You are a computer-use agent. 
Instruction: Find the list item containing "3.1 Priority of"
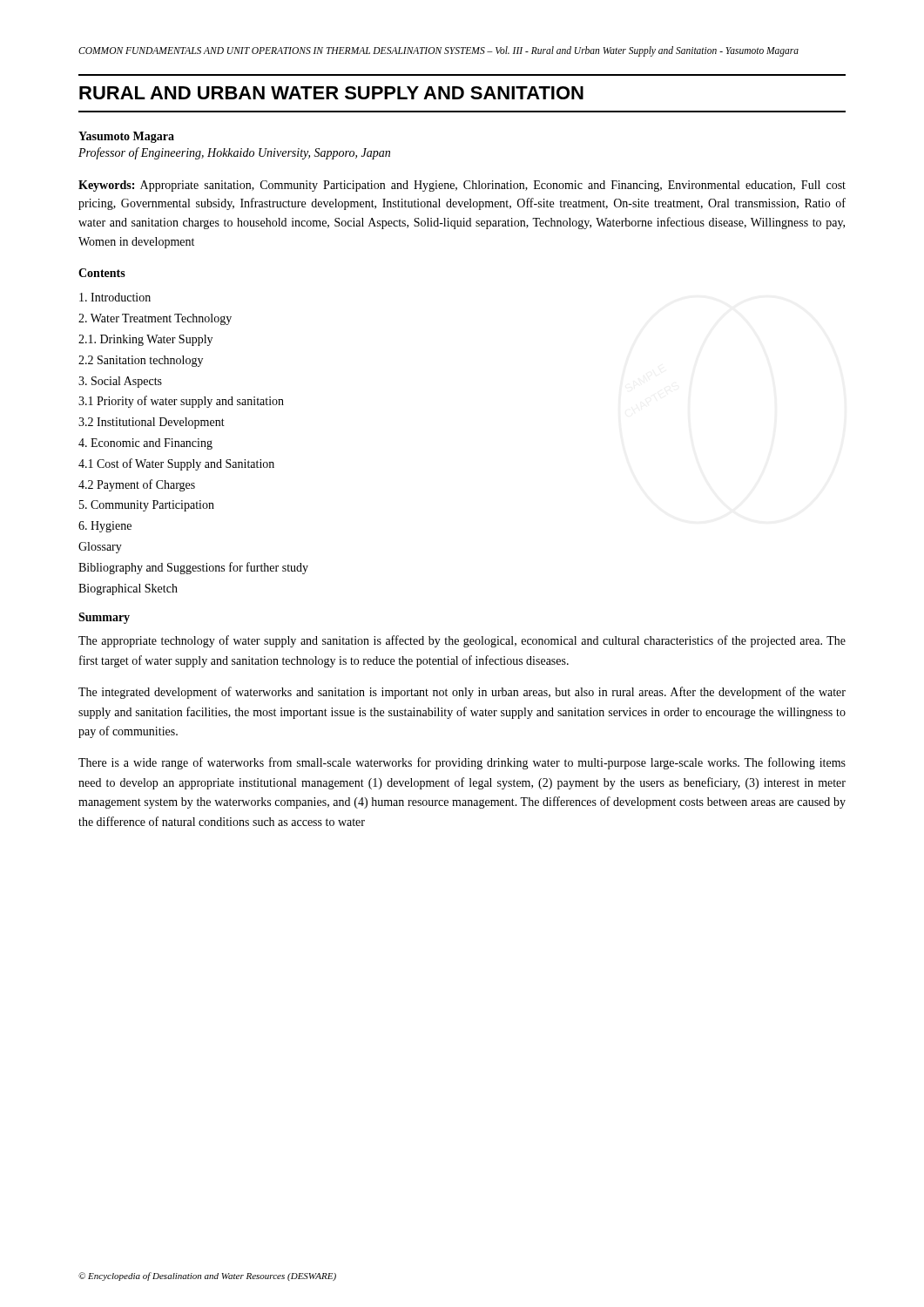[x=181, y=402]
